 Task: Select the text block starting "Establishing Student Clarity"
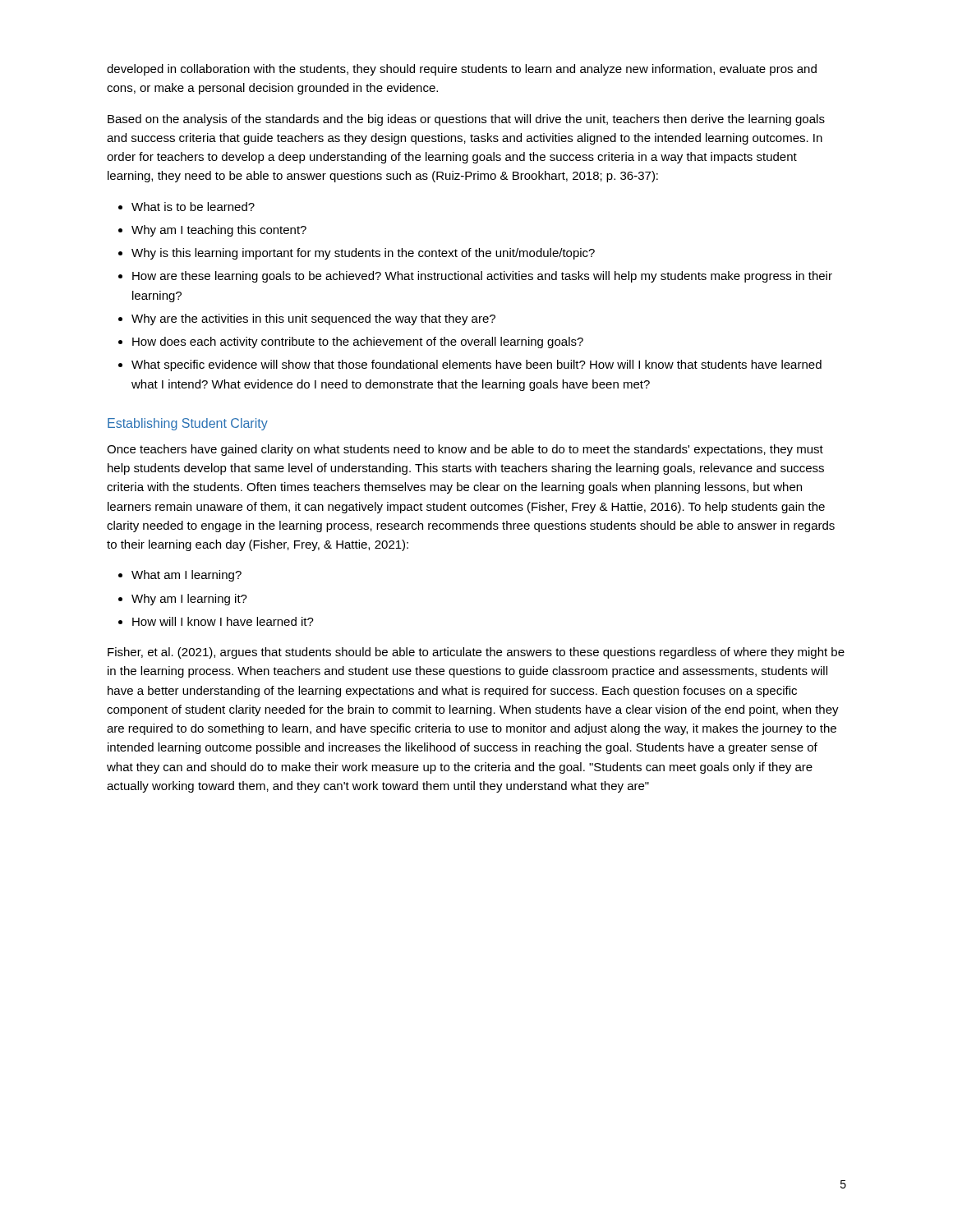187,423
